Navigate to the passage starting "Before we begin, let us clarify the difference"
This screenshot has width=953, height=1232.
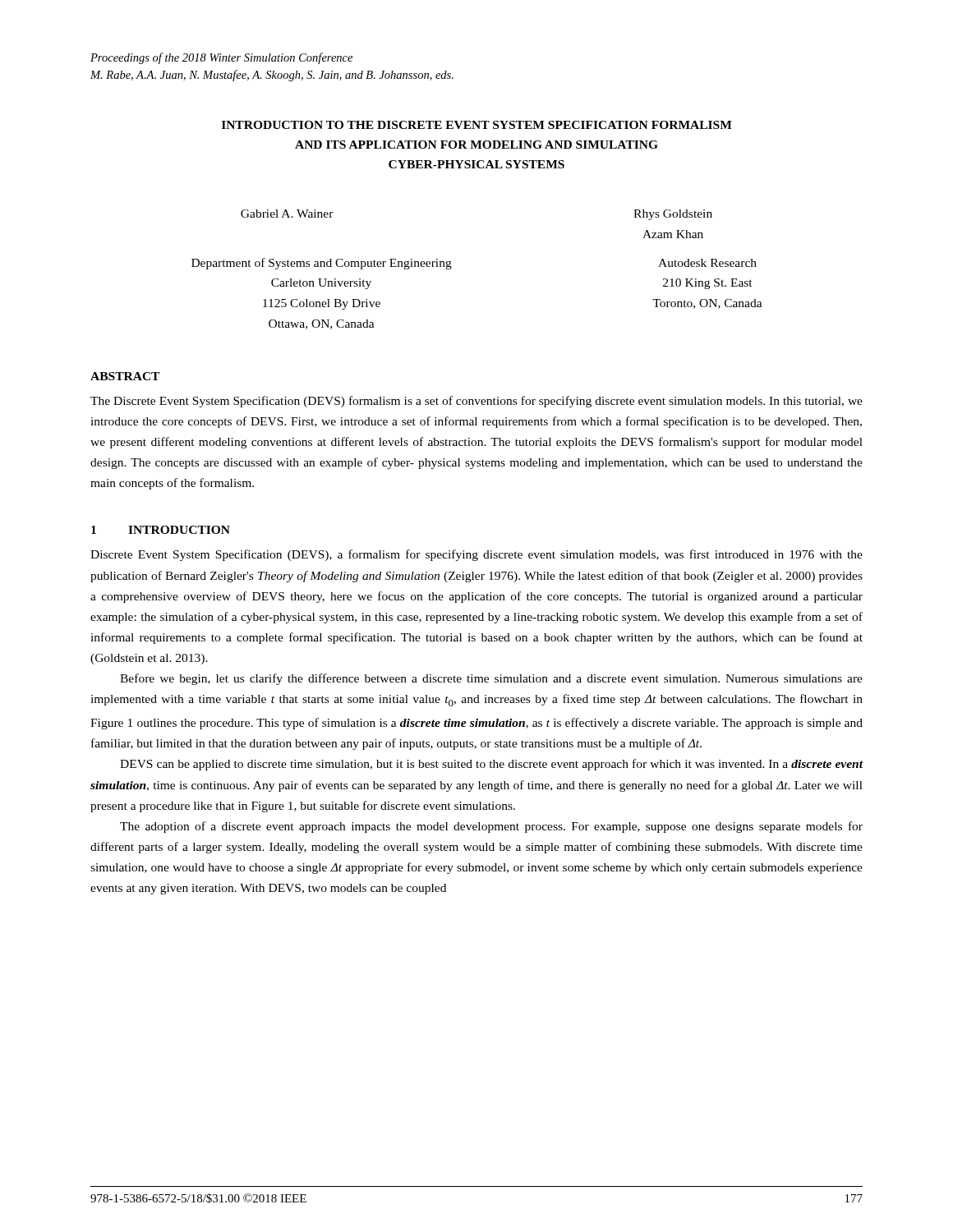point(476,711)
